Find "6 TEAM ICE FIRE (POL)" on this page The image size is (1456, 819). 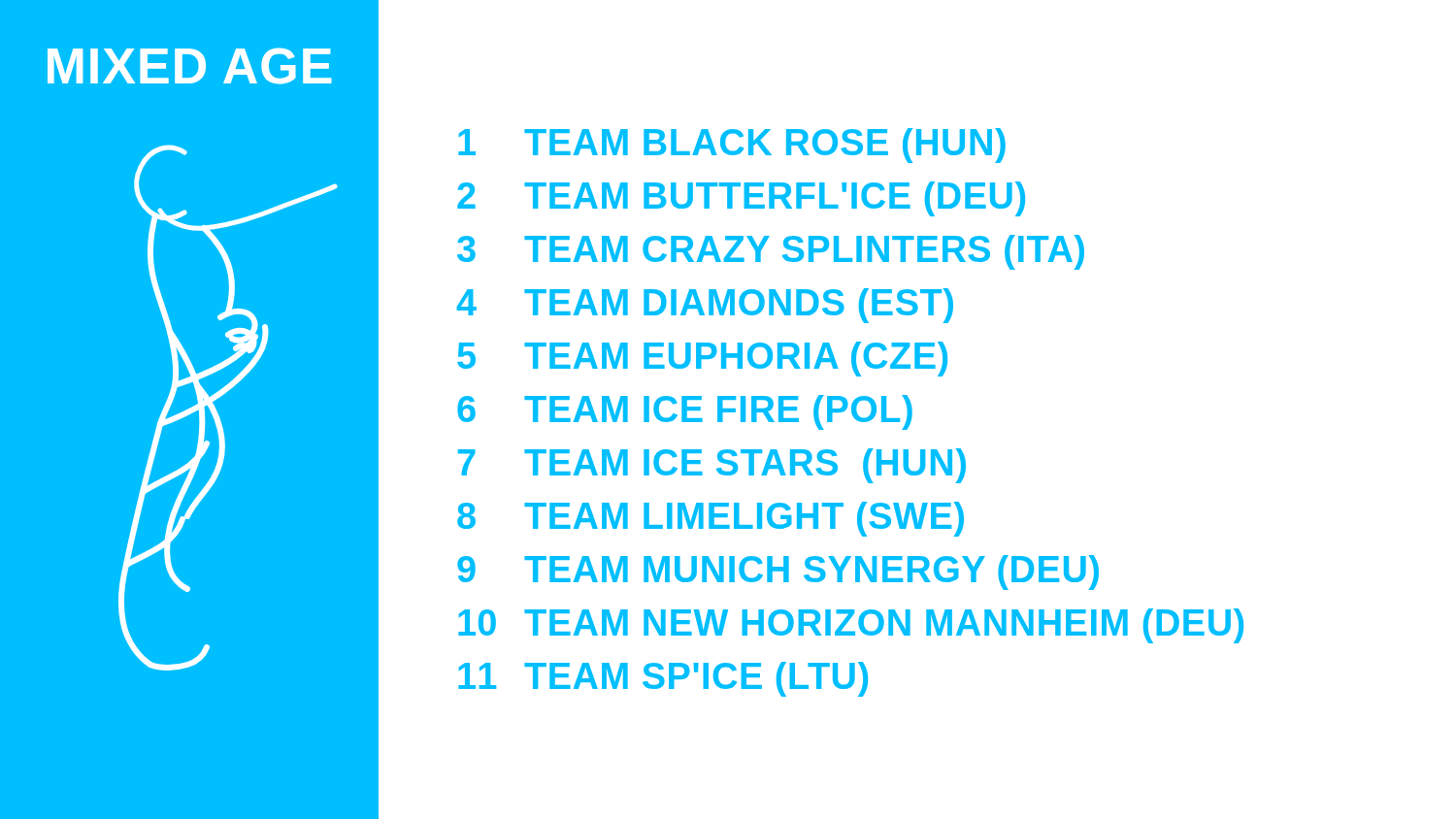685,410
